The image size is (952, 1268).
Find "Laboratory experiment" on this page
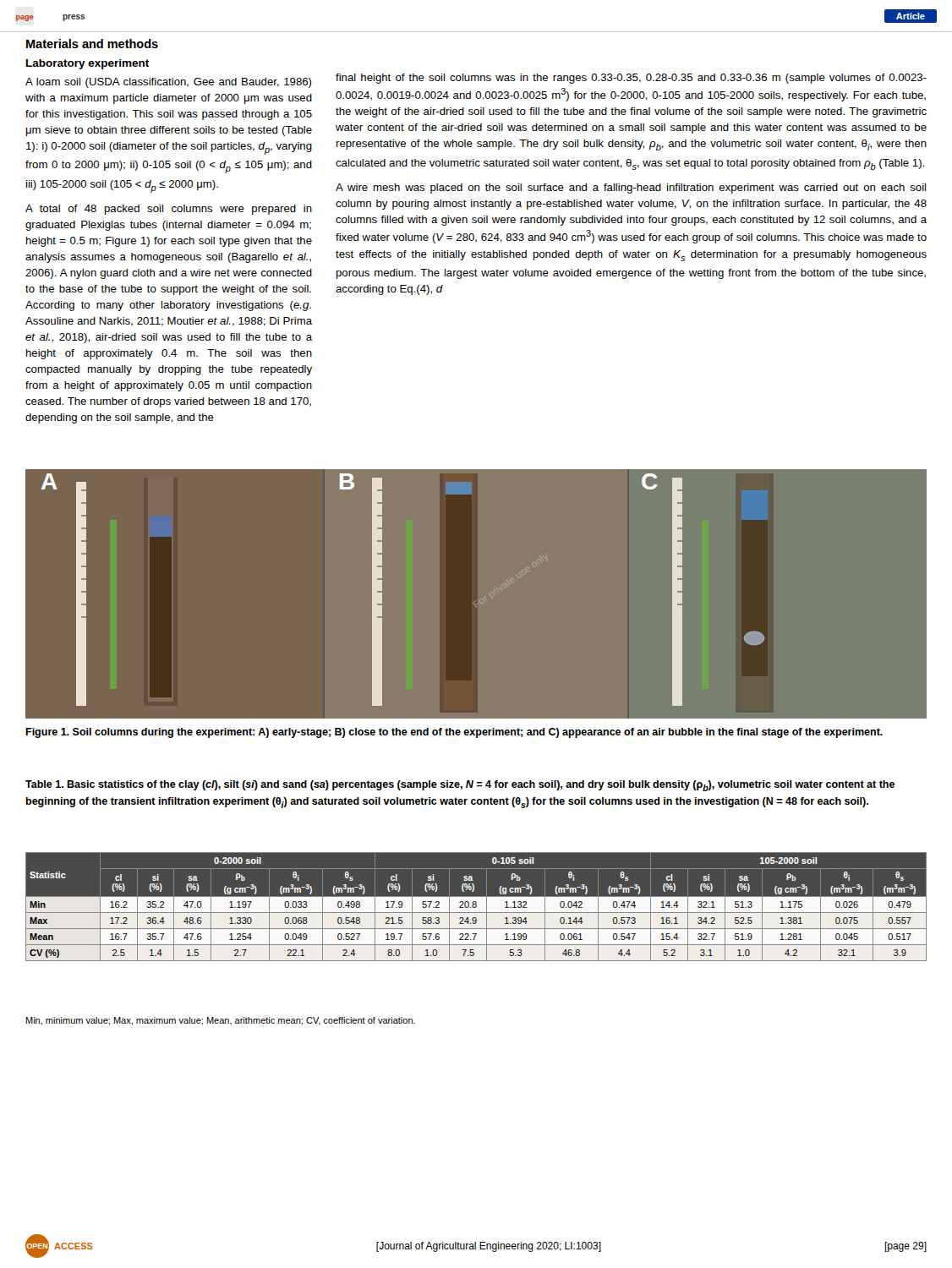(x=87, y=63)
